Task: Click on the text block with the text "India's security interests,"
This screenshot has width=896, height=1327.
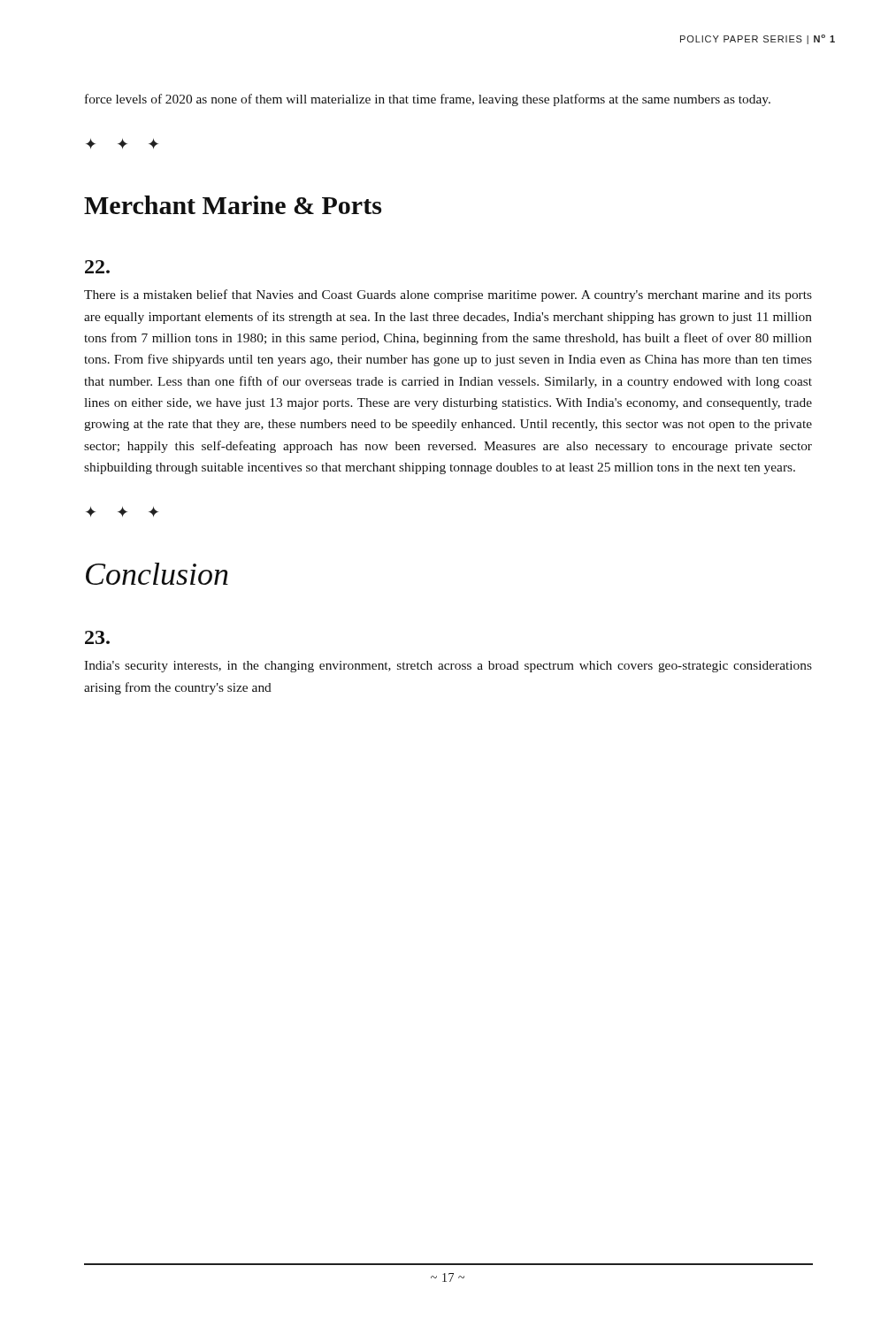Action: point(448,676)
